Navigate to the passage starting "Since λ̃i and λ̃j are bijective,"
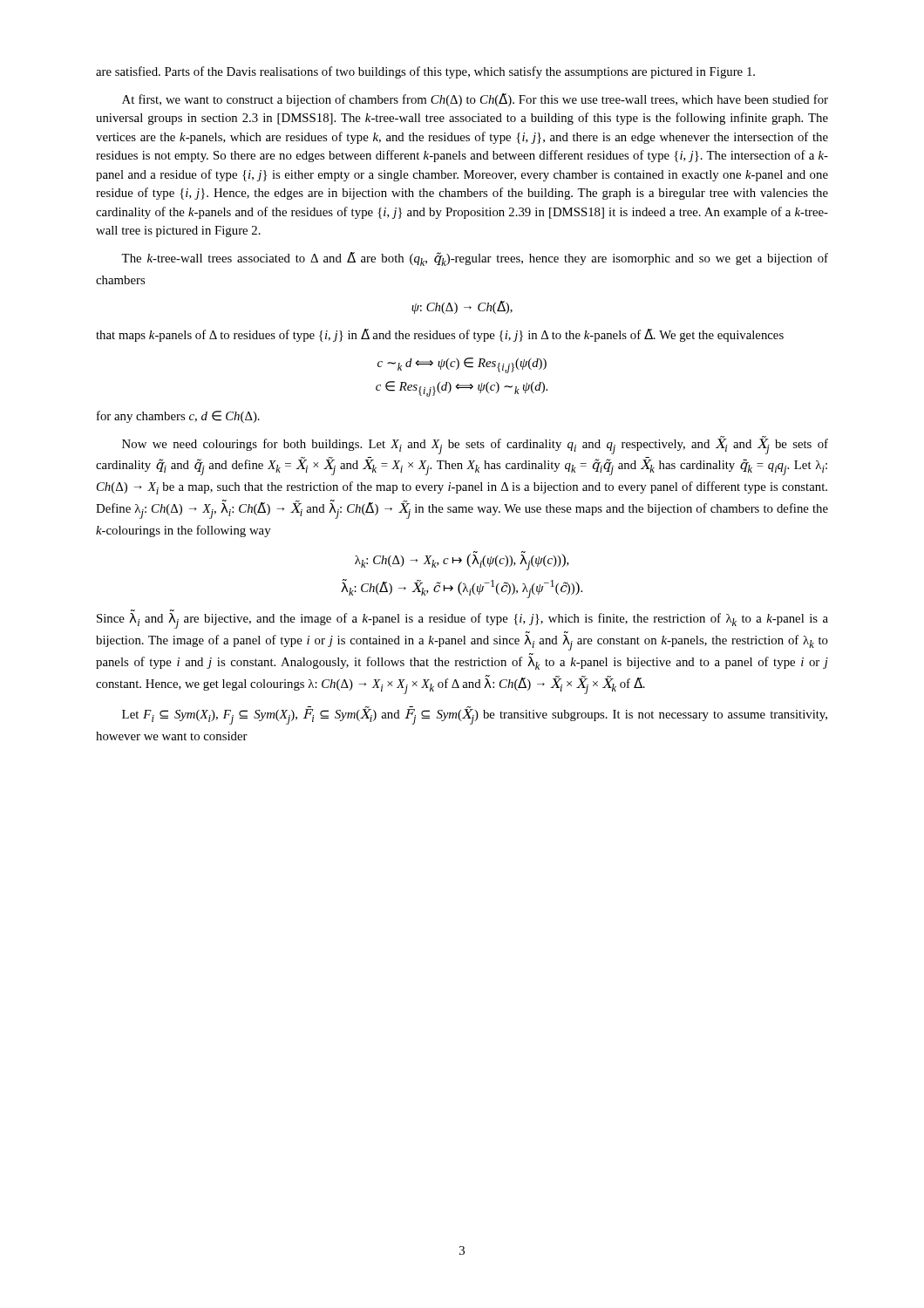Viewport: 924px width, 1308px height. pos(462,653)
